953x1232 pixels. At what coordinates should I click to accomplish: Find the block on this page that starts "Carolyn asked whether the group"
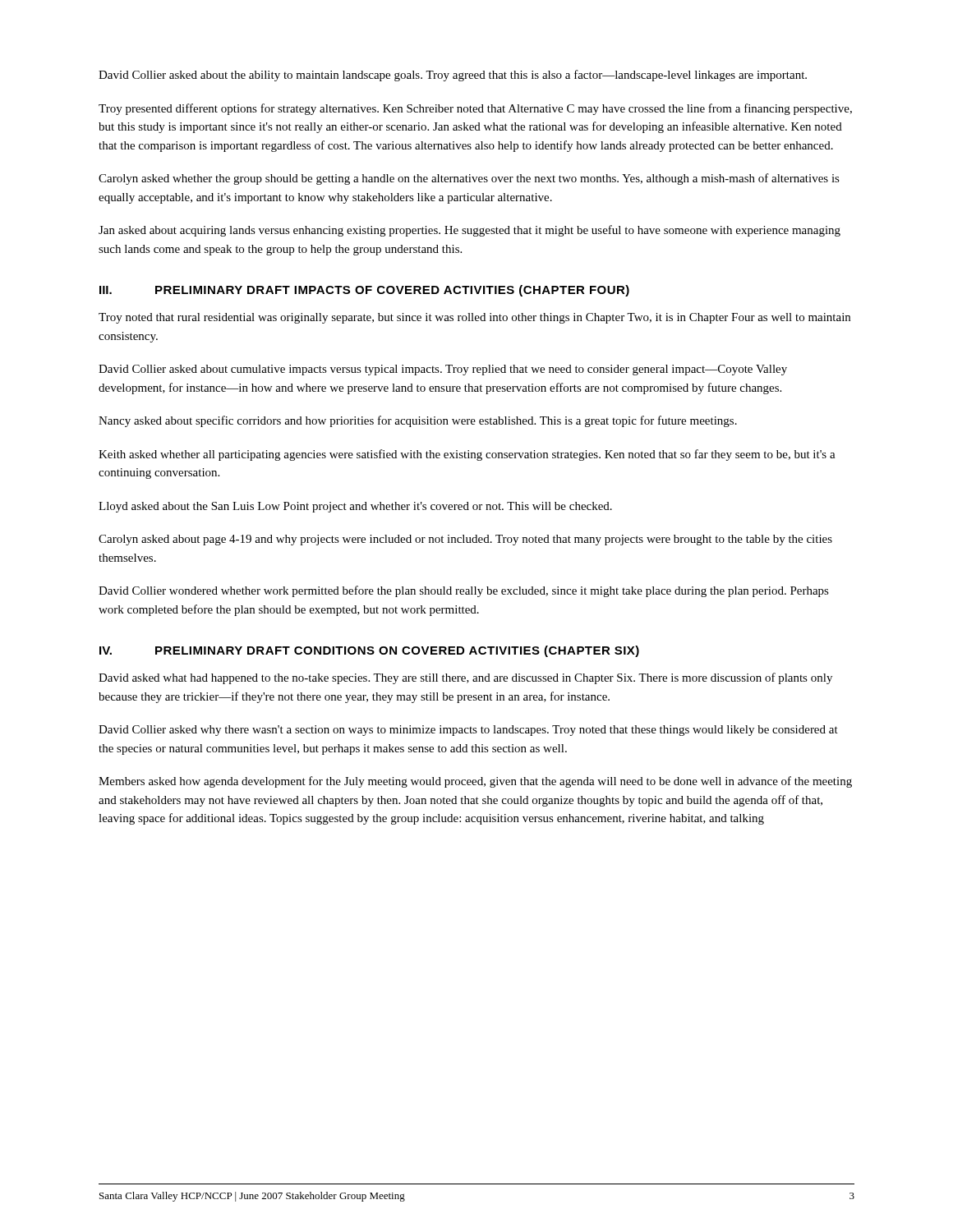click(x=469, y=187)
